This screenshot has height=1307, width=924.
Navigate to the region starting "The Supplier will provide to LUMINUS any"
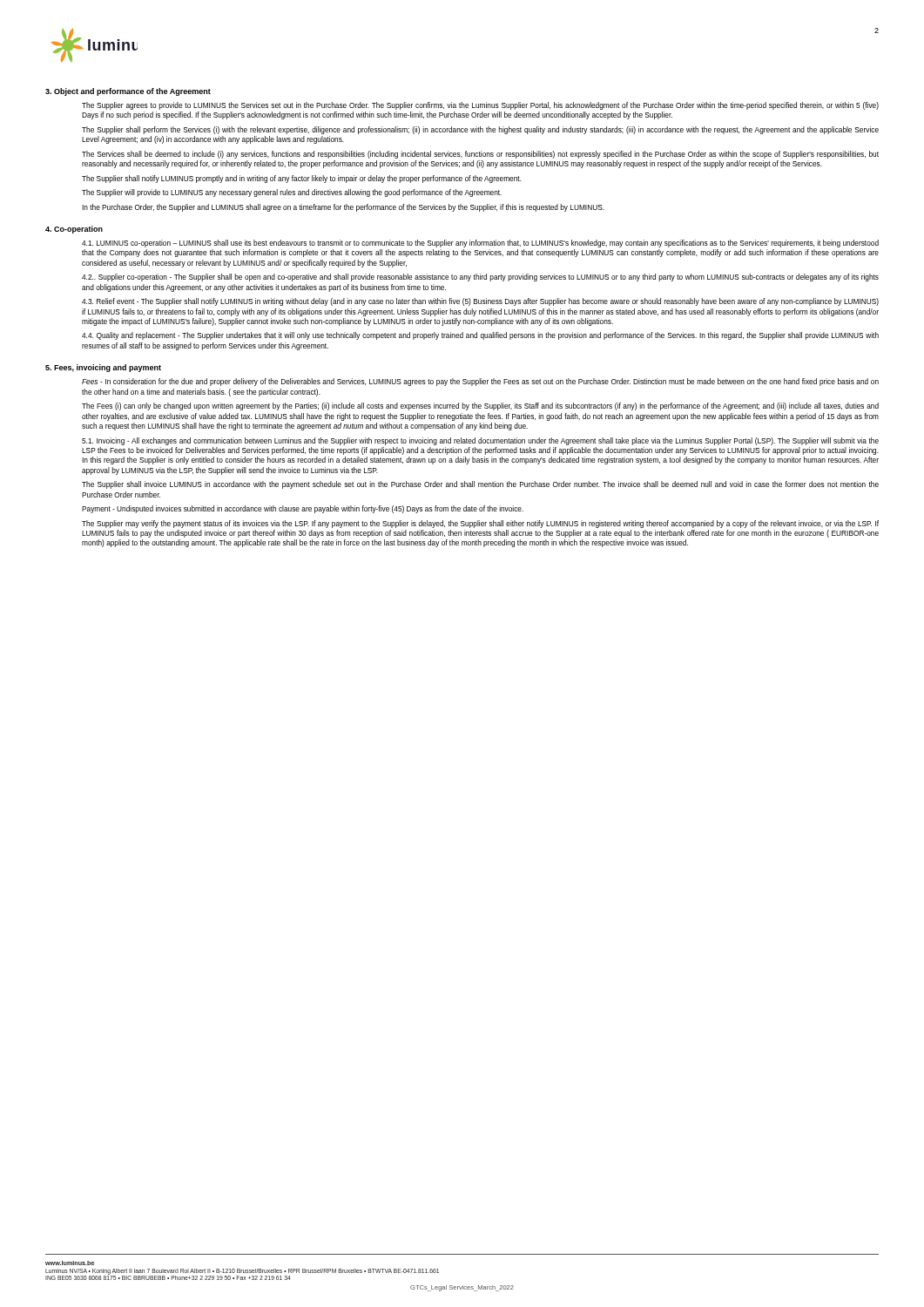pos(292,193)
